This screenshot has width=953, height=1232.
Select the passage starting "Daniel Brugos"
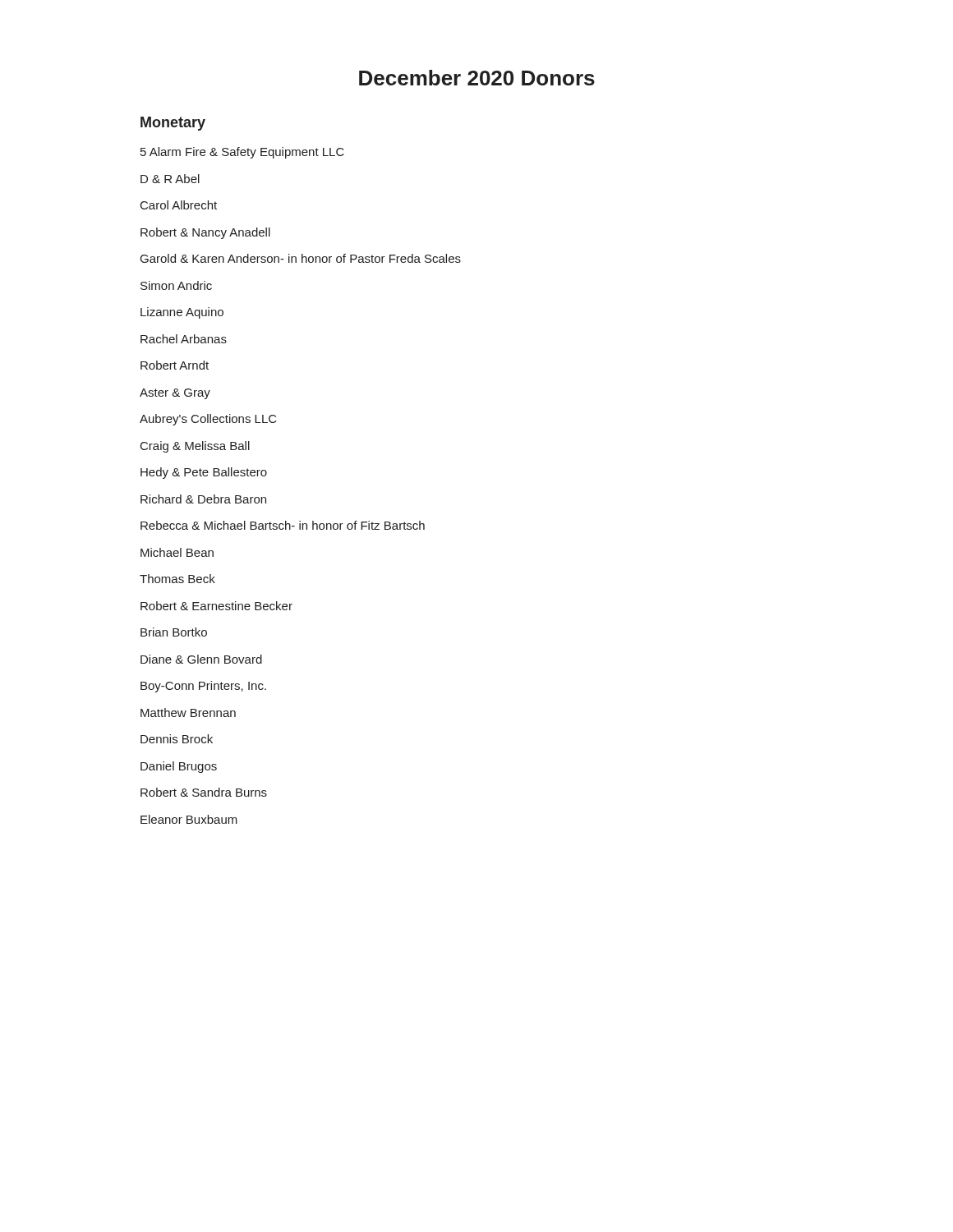(x=178, y=766)
